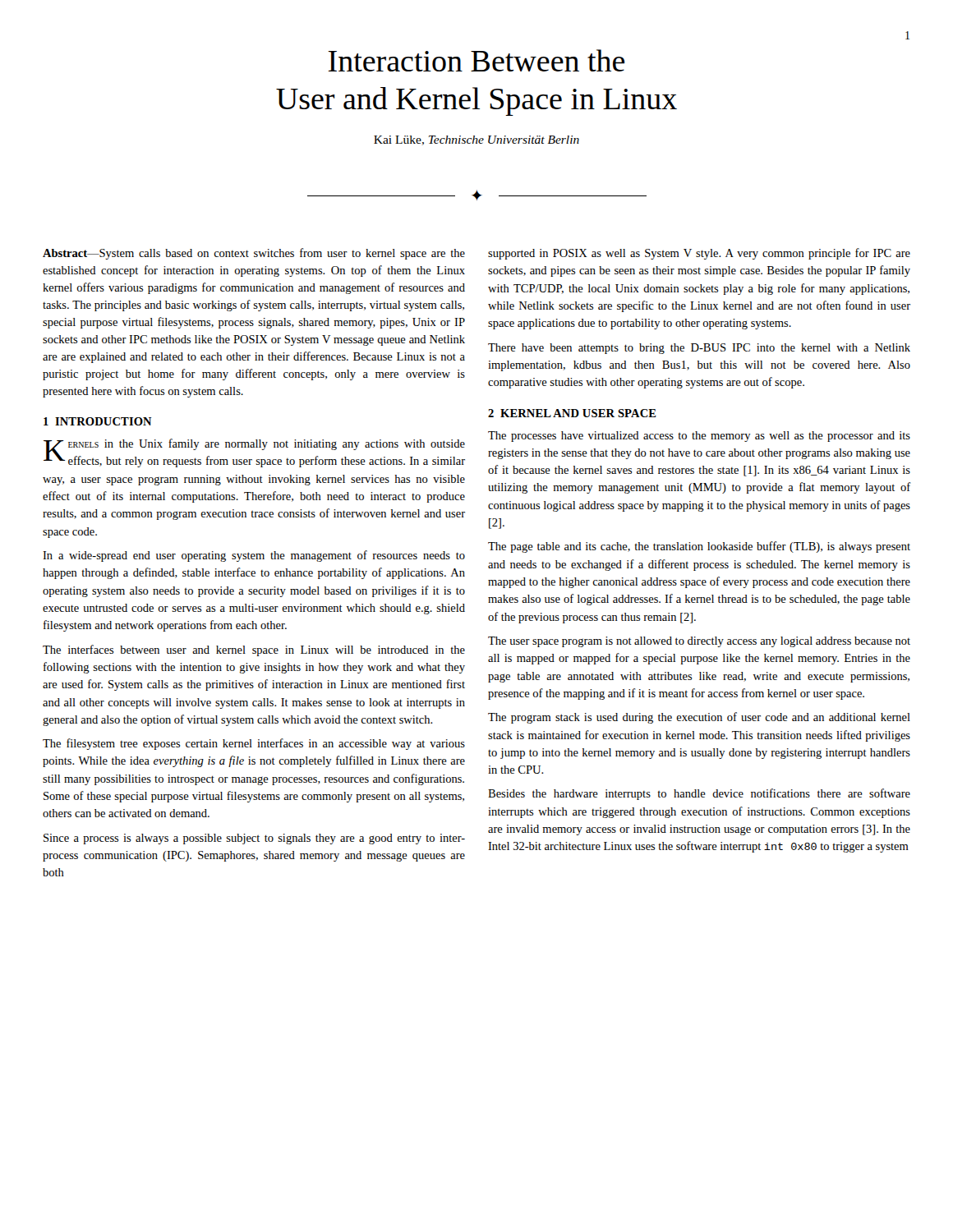This screenshot has width=953, height=1232.
Task: Navigate to the text starting "1 Introduction"
Action: pos(97,421)
